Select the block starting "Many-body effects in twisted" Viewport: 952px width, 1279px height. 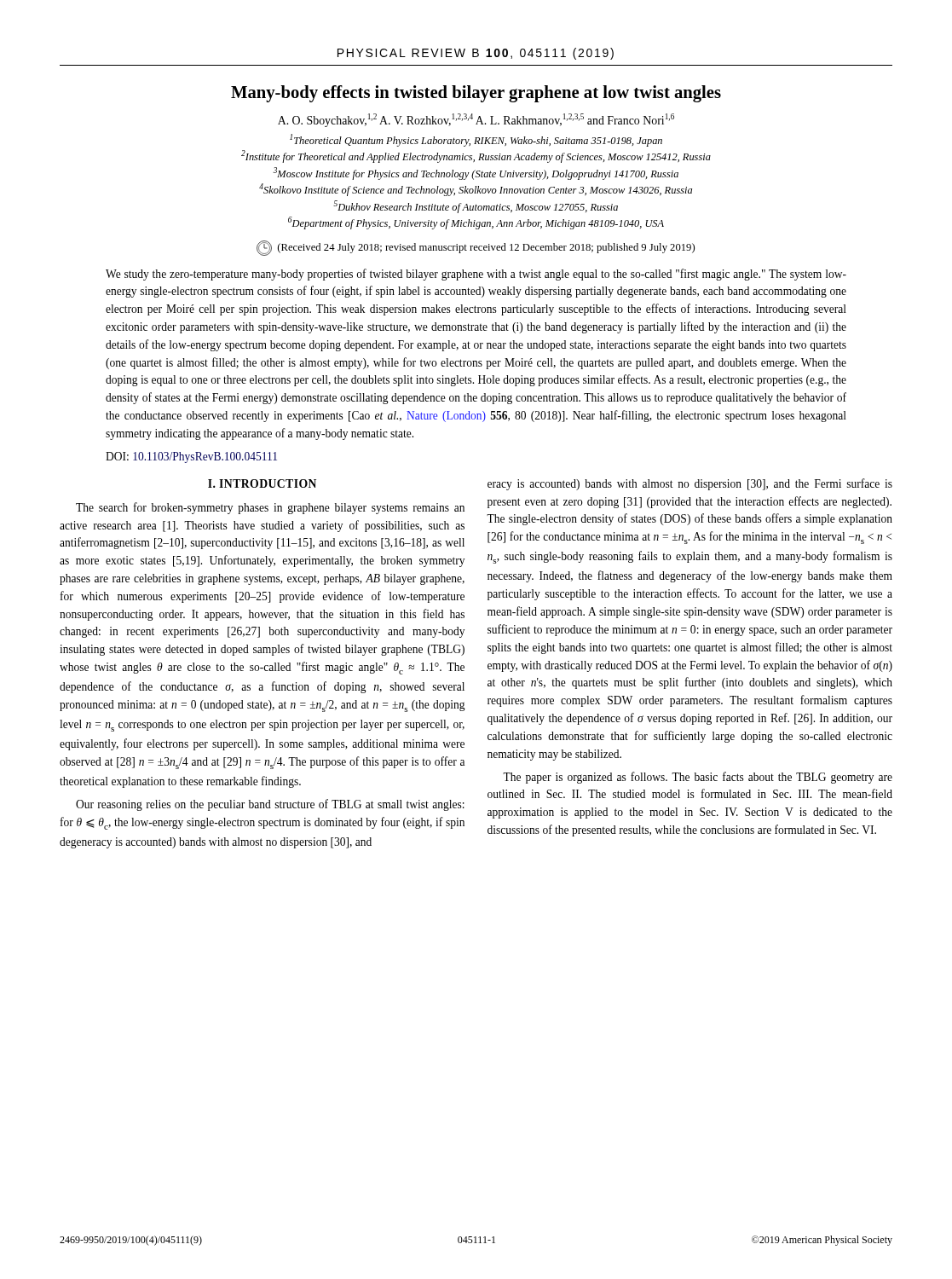pos(476,92)
